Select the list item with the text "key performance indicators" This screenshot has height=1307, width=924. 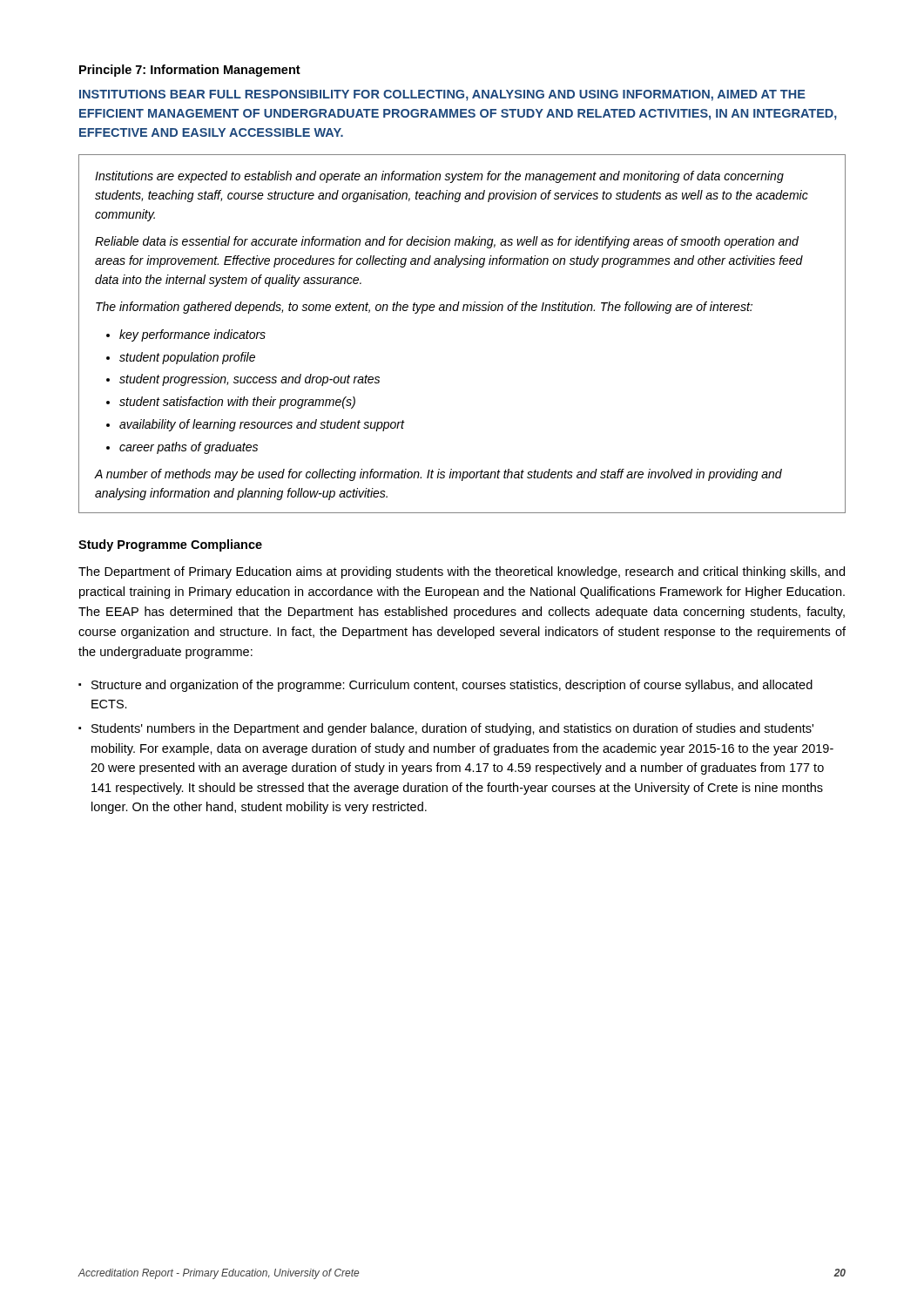192,335
